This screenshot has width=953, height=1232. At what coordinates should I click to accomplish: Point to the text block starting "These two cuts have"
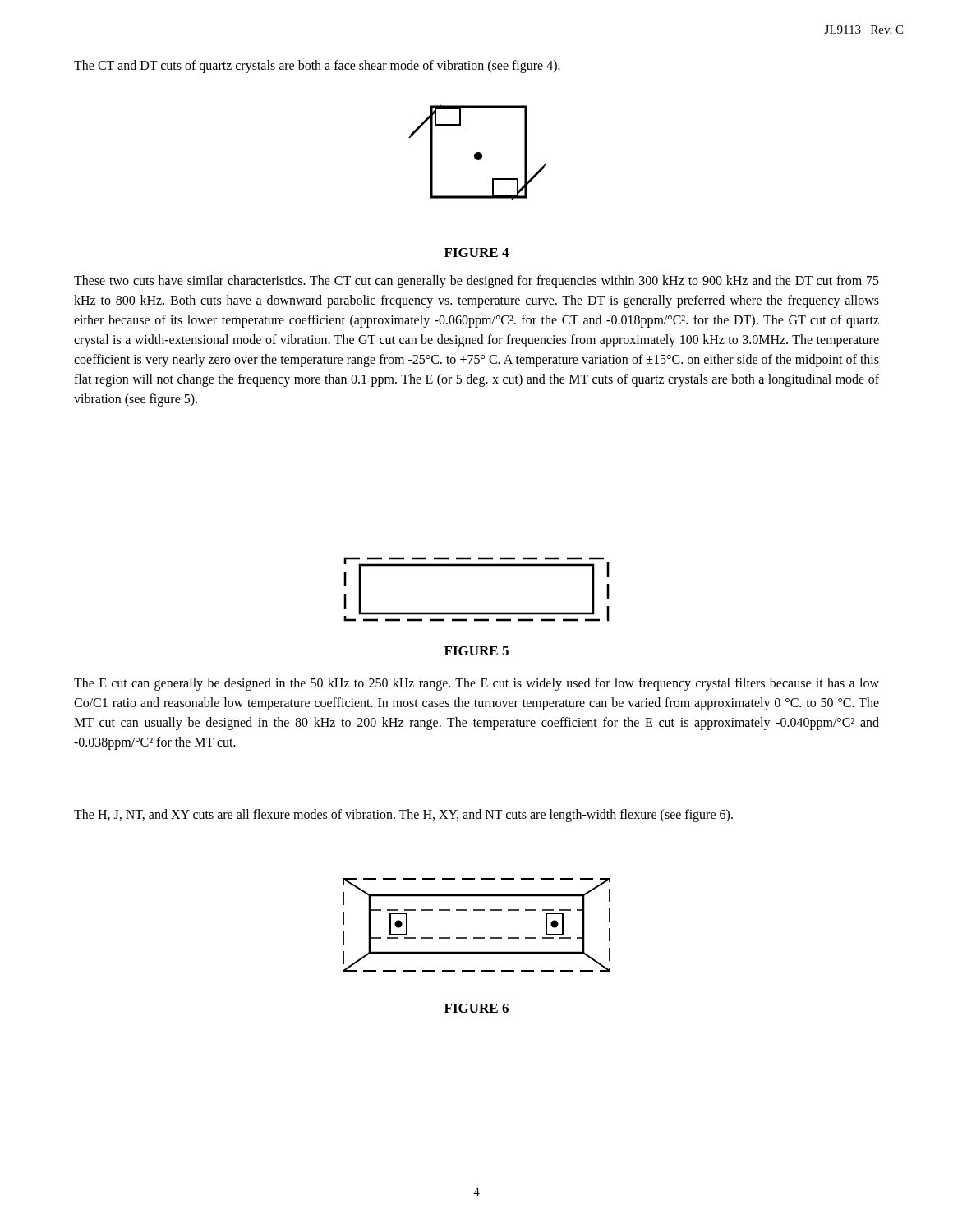(476, 340)
